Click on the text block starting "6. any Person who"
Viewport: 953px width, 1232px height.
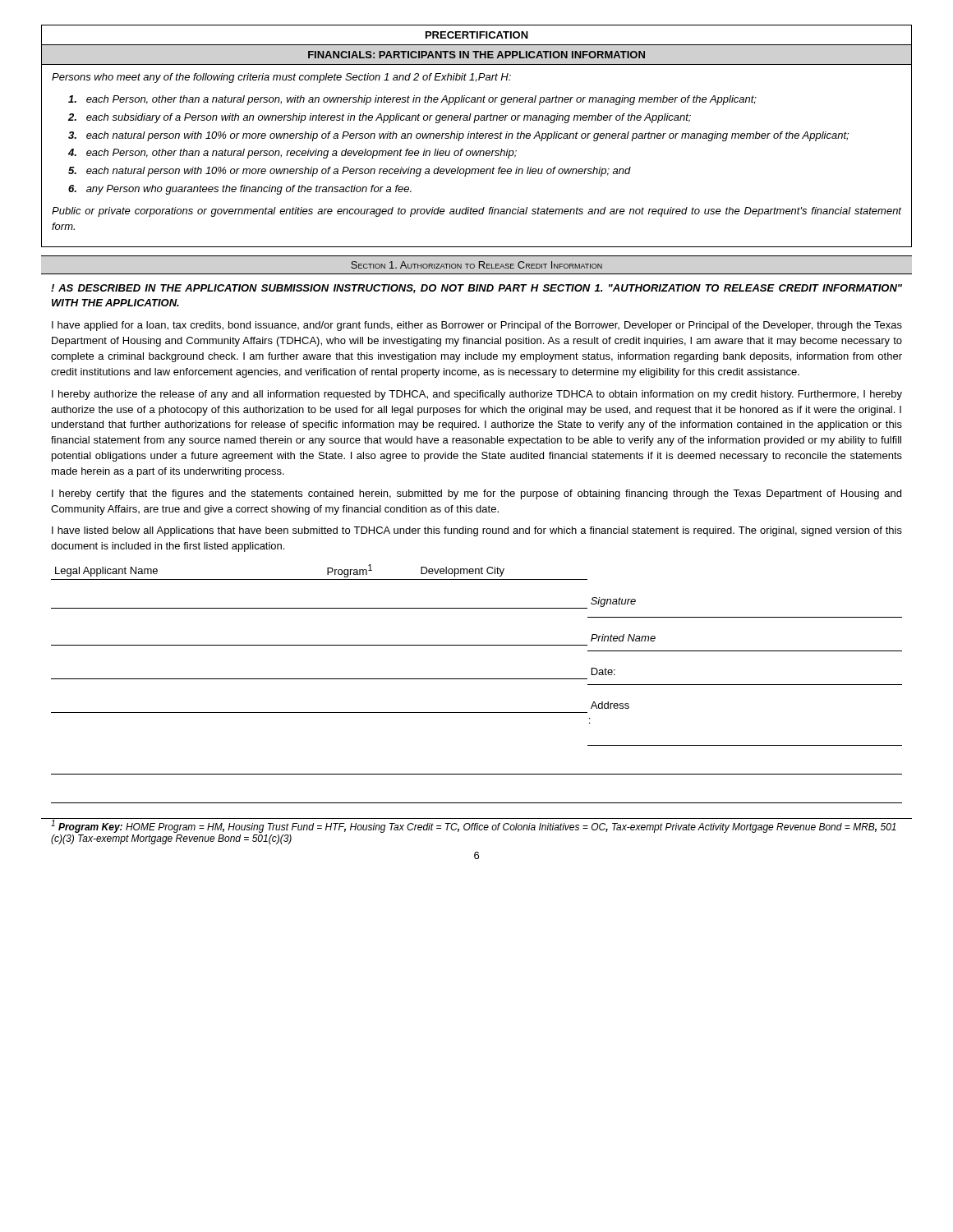tap(240, 189)
